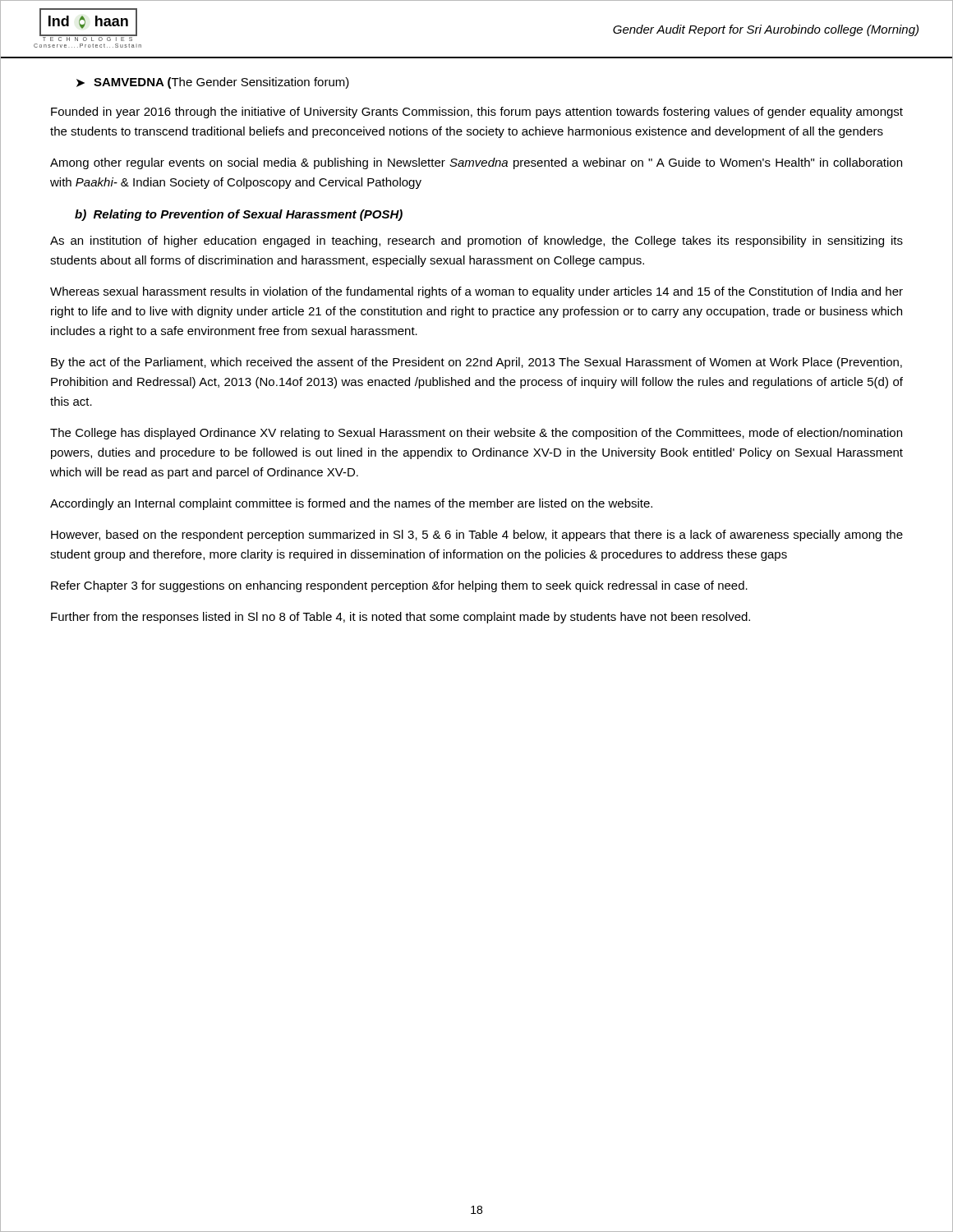This screenshot has height=1232, width=953.
Task: Locate the block of text that opens with "The College has displayed Ordinance XV relating to"
Action: [x=476, y=452]
